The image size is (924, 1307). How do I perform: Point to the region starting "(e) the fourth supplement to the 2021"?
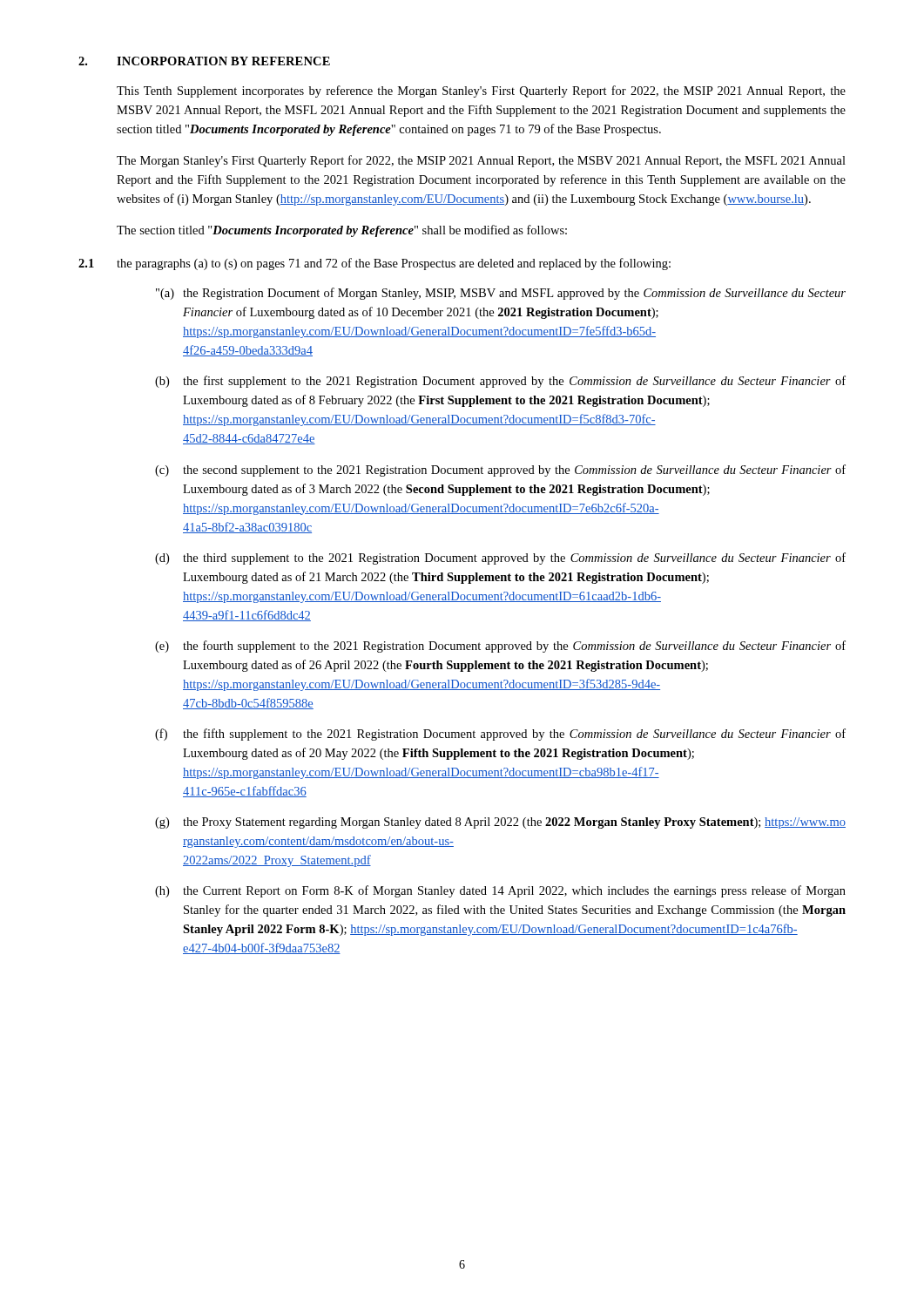(x=500, y=674)
